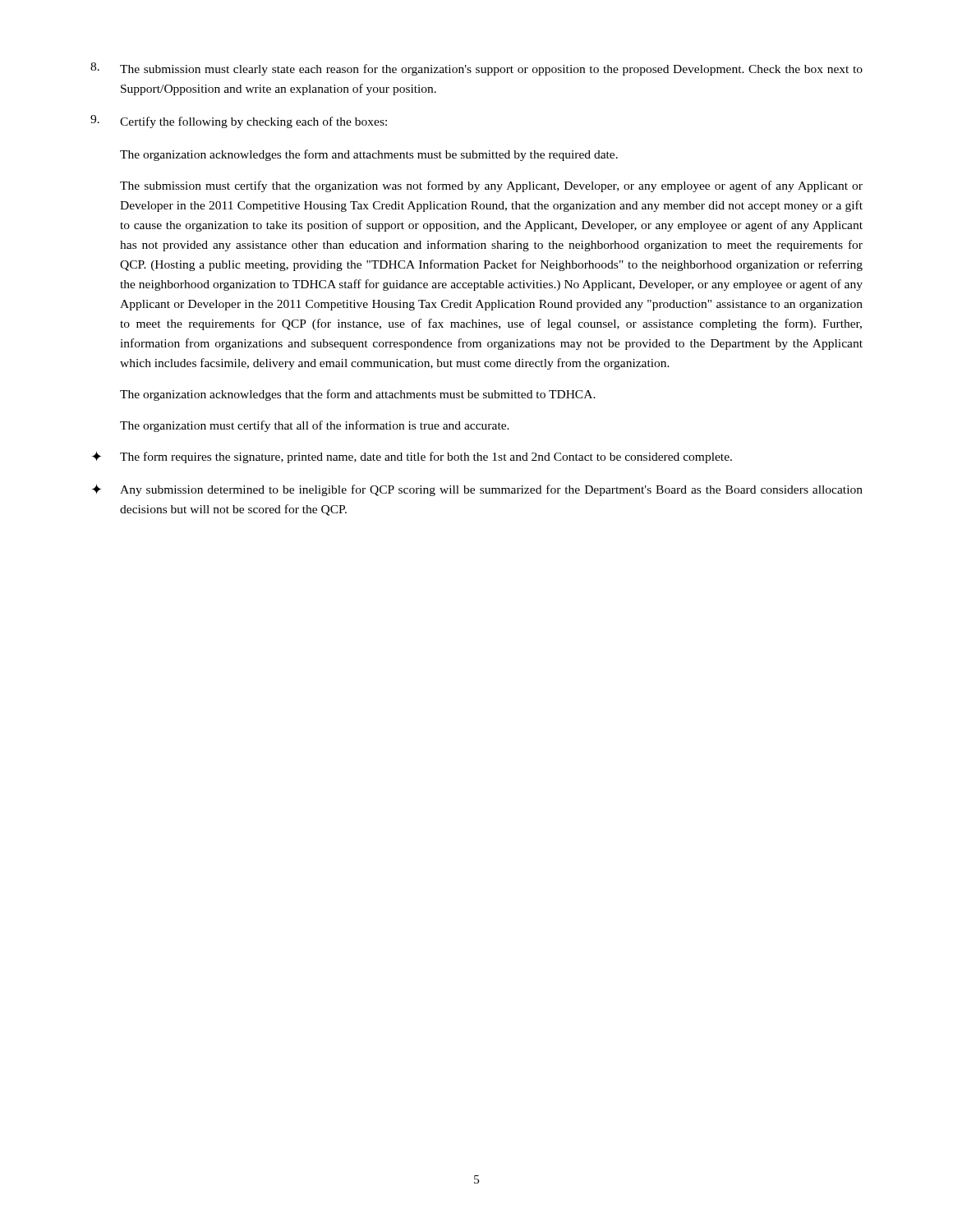Find the text block containing "The organization must"
Image resolution: width=953 pixels, height=1232 pixels.
click(315, 425)
